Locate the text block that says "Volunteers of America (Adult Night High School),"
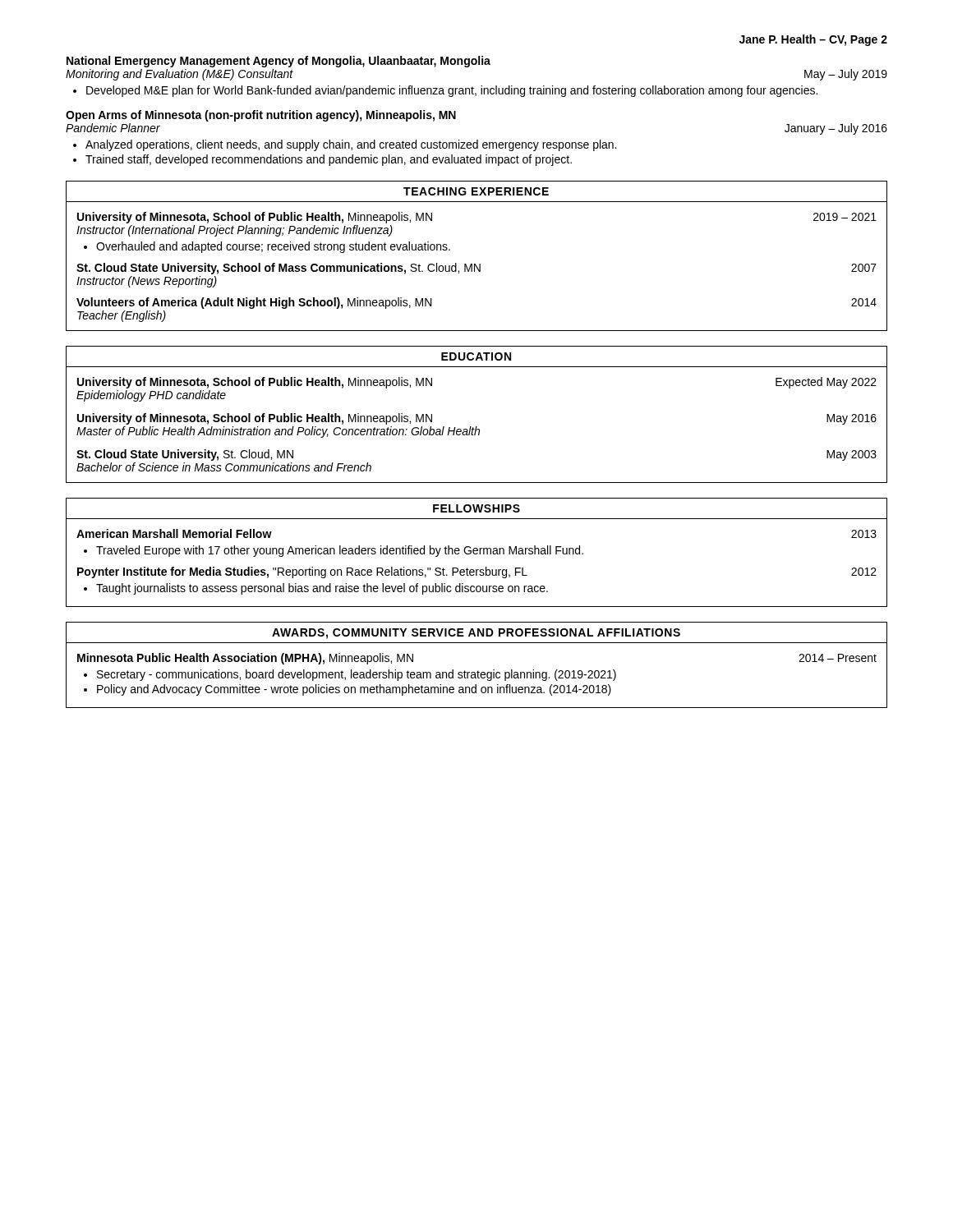The width and height of the screenshot is (953, 1232). pyautogui.click(x=253, y=302)
